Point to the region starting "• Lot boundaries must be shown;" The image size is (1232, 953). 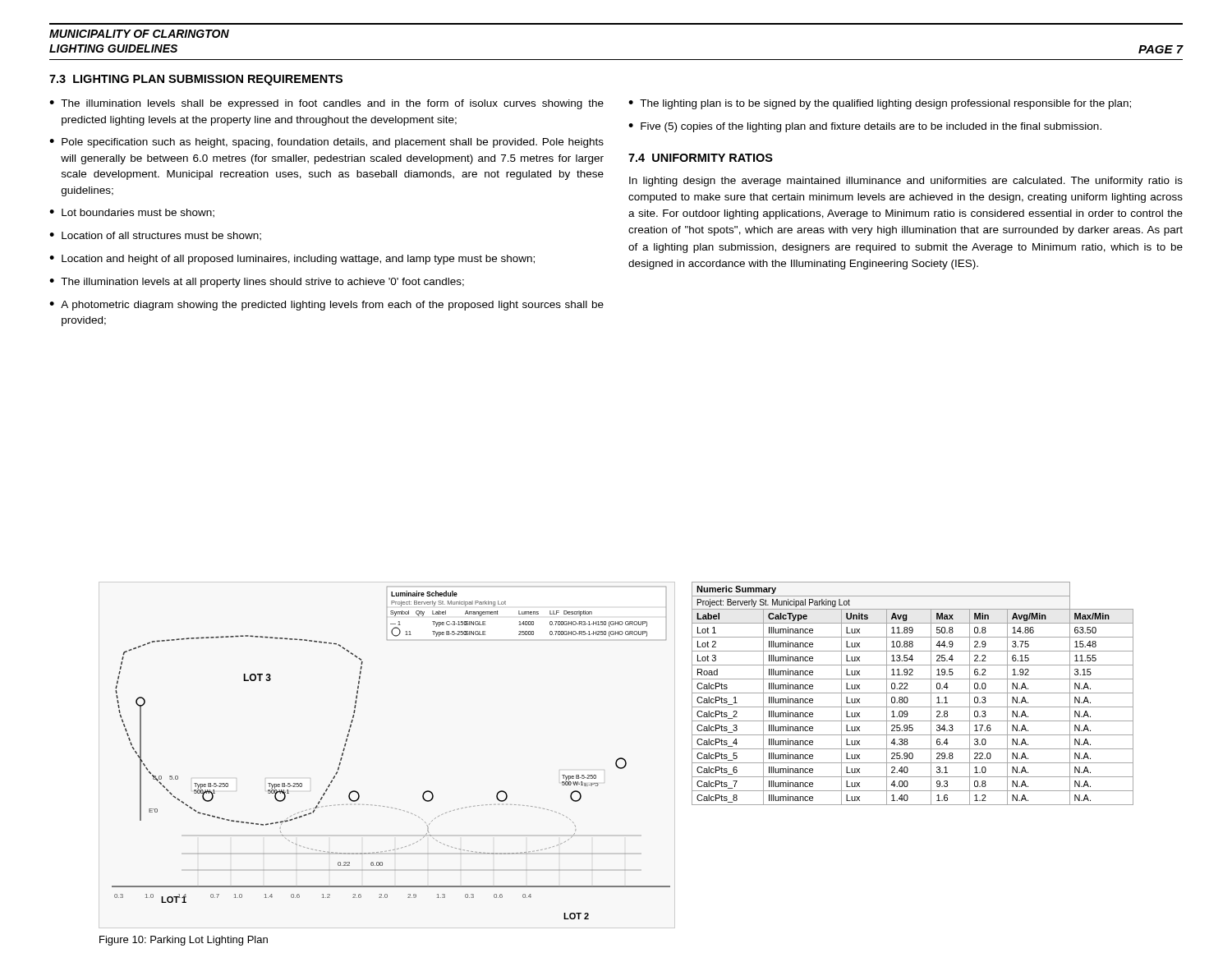(132, 213)
